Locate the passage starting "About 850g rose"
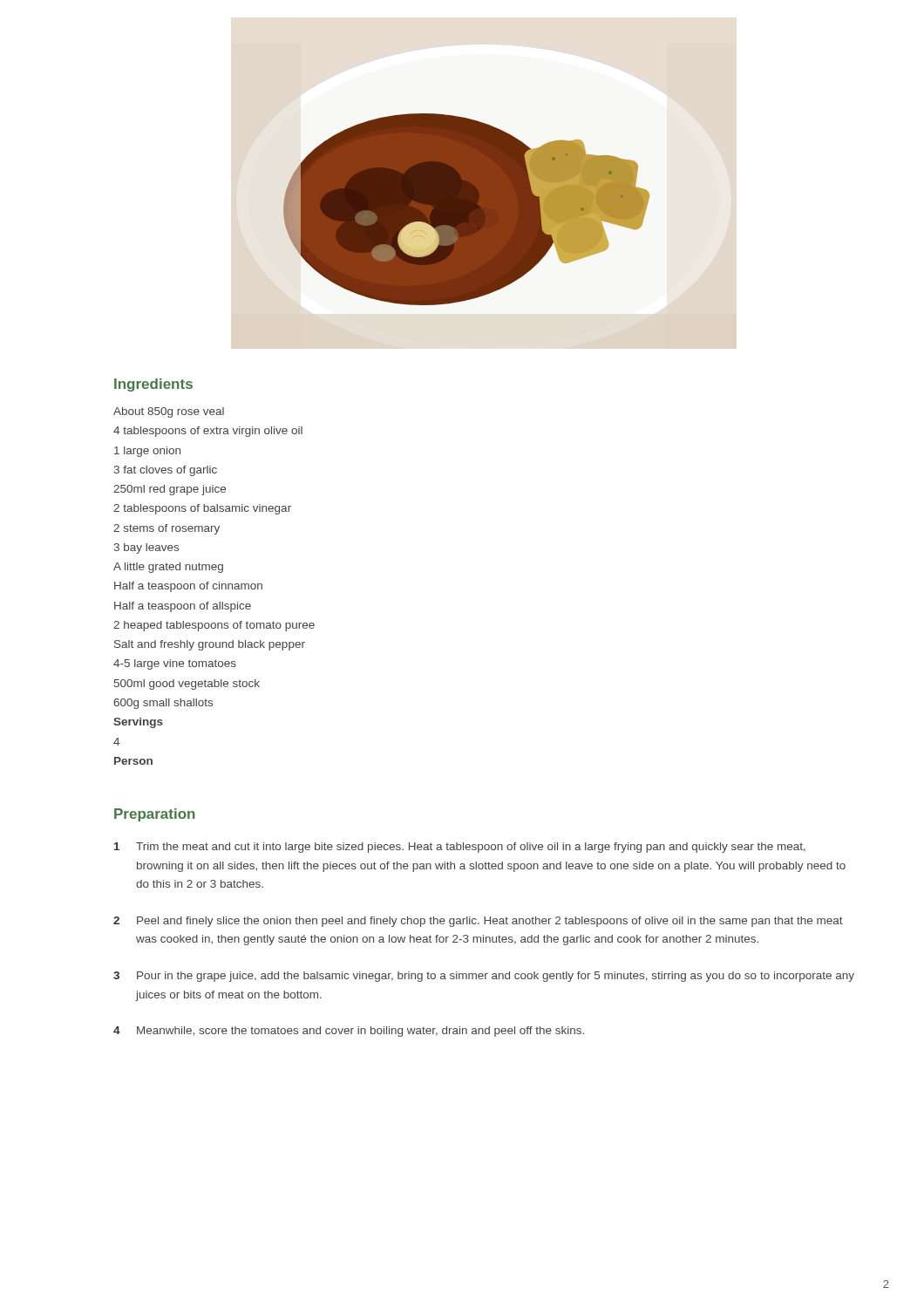The image size is (924, 1308). point(169,412)
